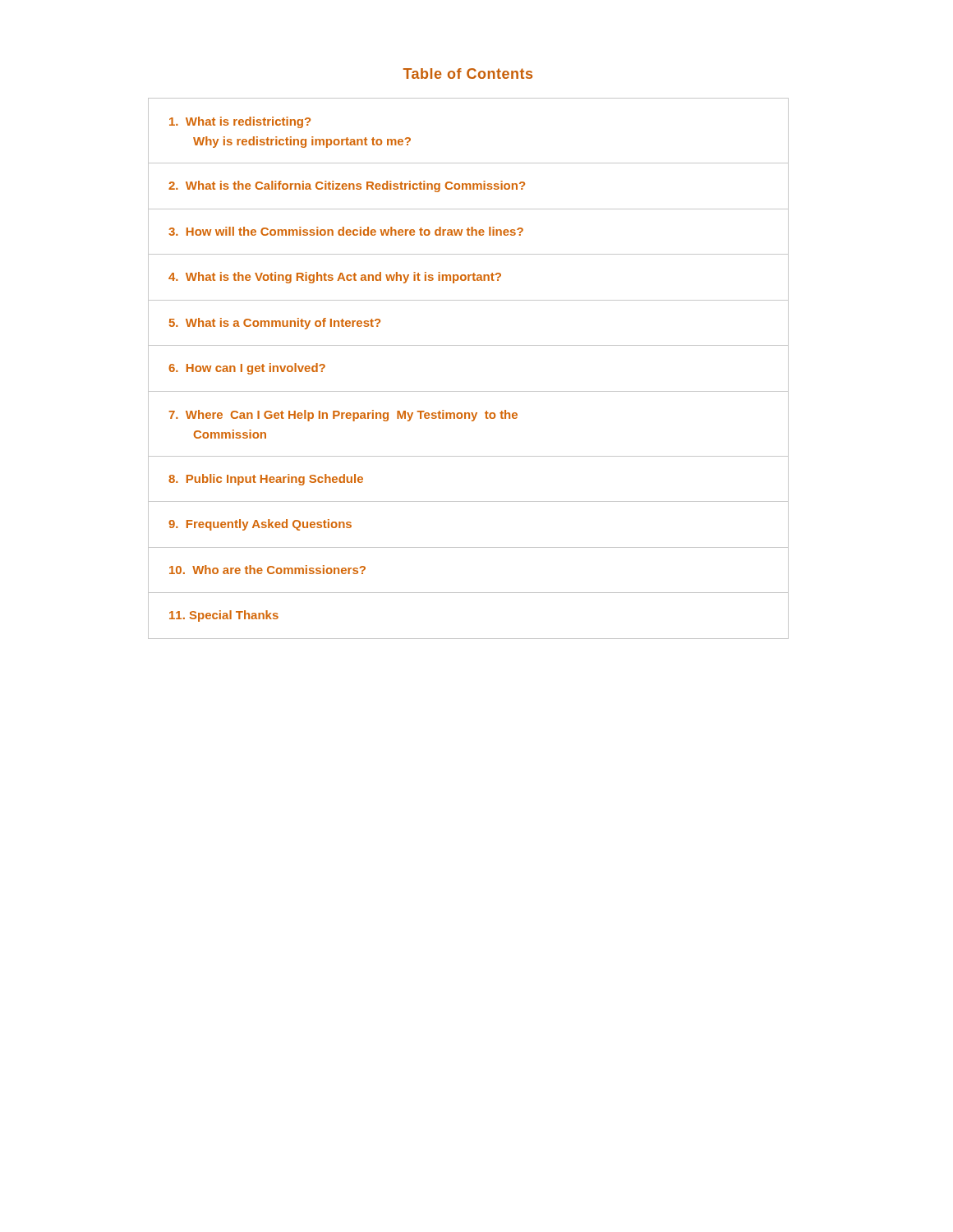This screenshot has width=953, height=1232.
Task: Locate the text starting "8. Public Input Hearing"
Action: (266, 478)
